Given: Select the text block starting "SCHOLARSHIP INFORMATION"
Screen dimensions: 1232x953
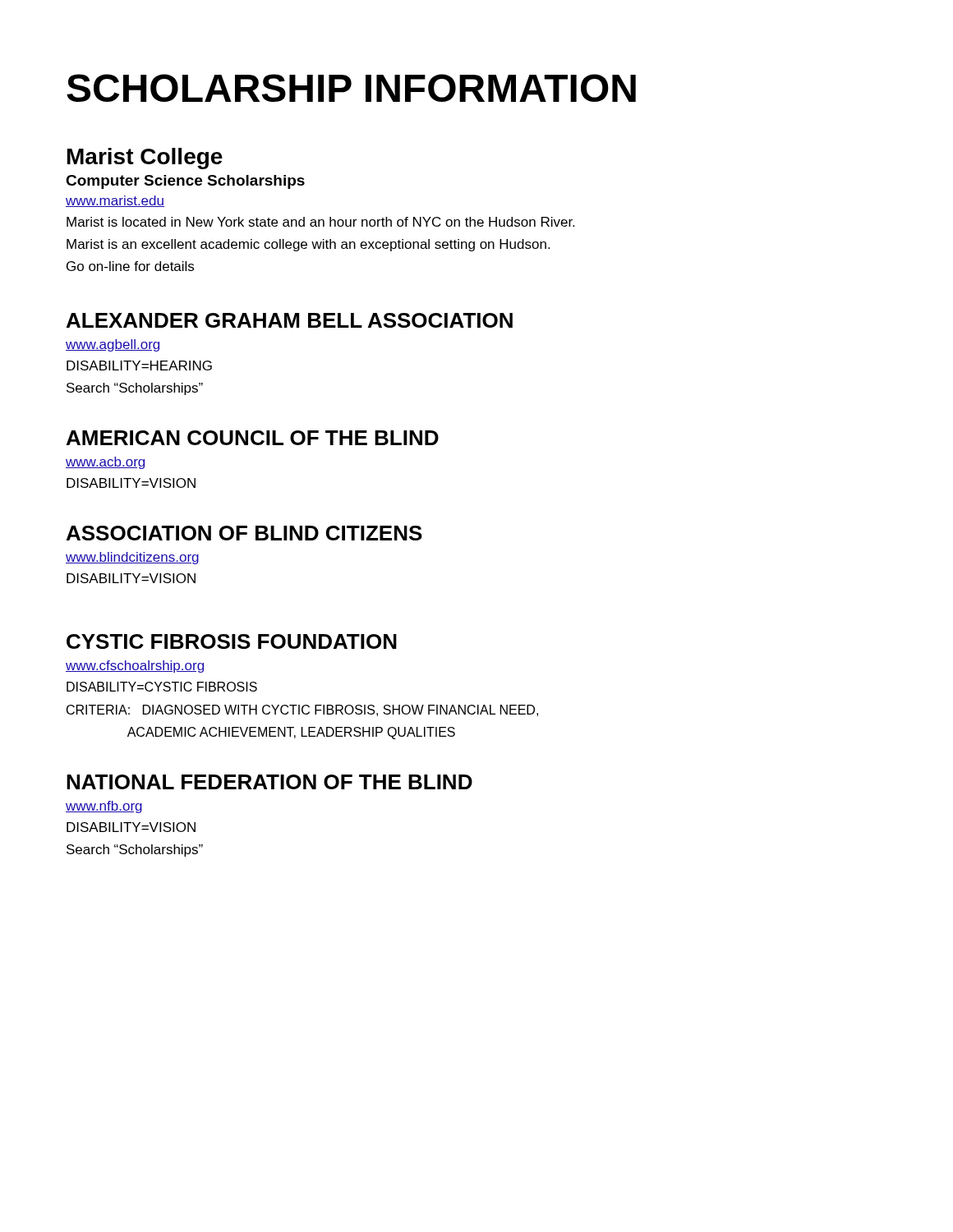Looking at the screenshot, I should (352, 88).
